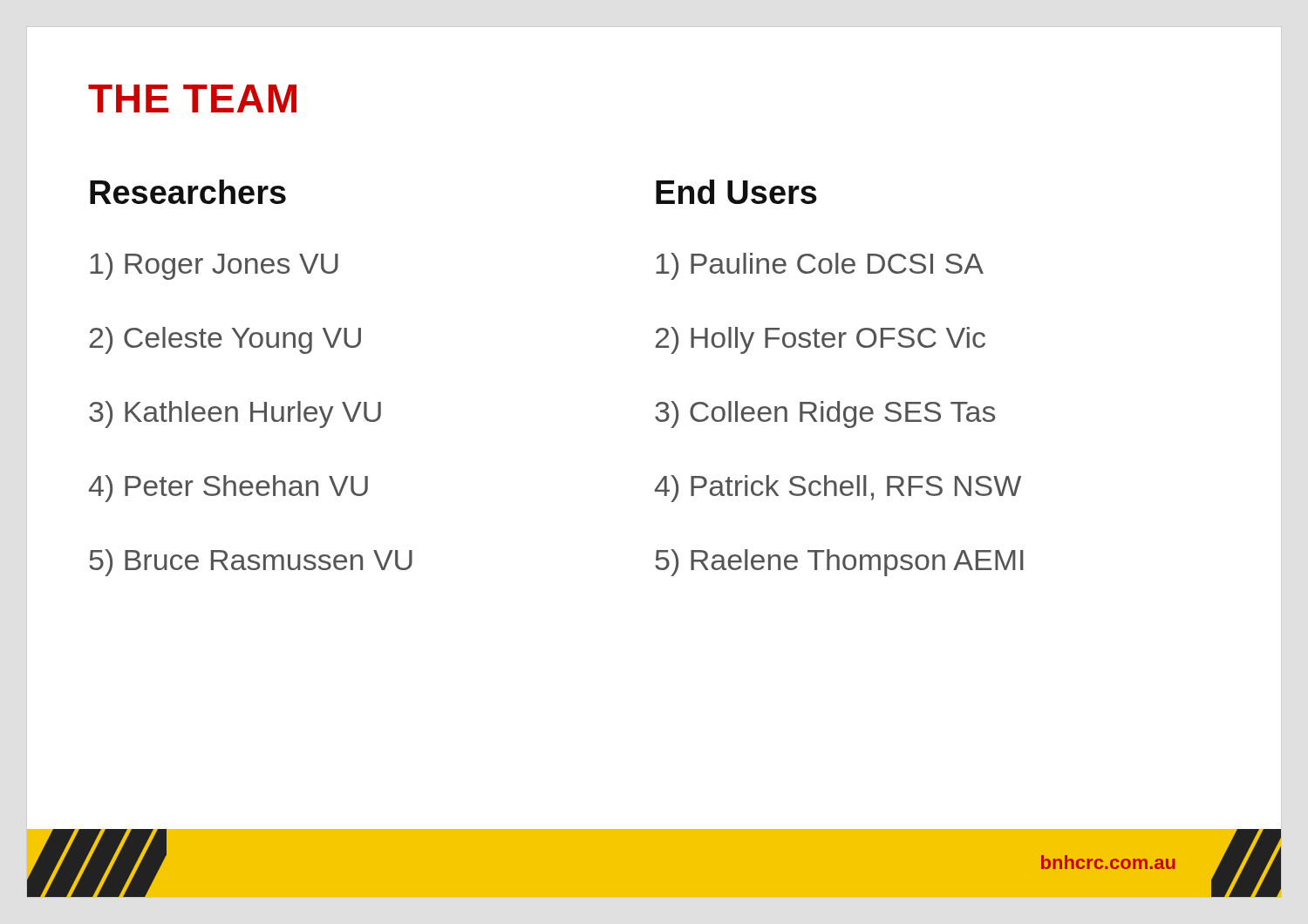Click the passage that begins "2) Celeste Young"
This screenshot has height=924, width=1308.
371,338
